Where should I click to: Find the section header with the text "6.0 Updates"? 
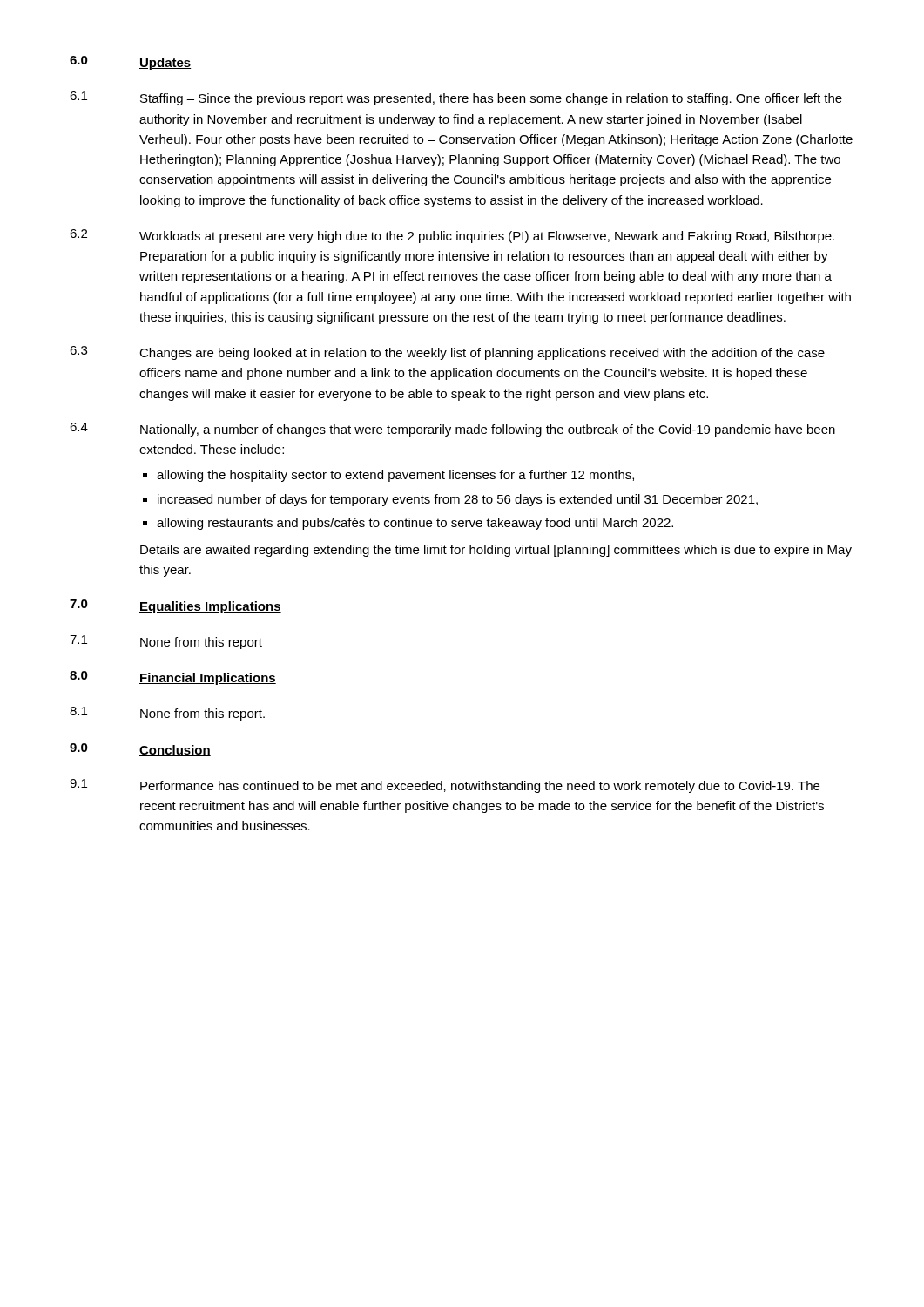[169, 62]
